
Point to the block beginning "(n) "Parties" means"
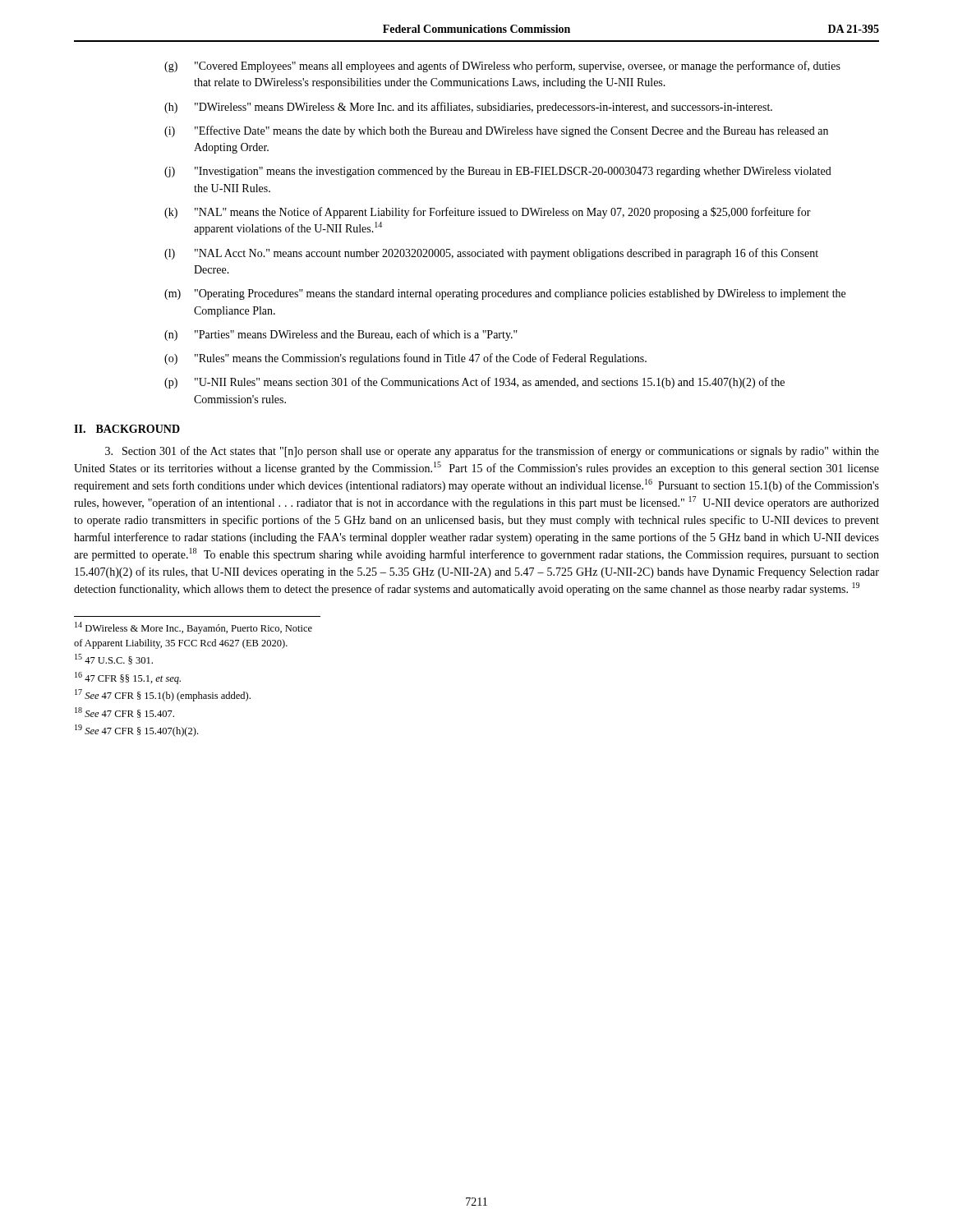click(x=341, y=335)
